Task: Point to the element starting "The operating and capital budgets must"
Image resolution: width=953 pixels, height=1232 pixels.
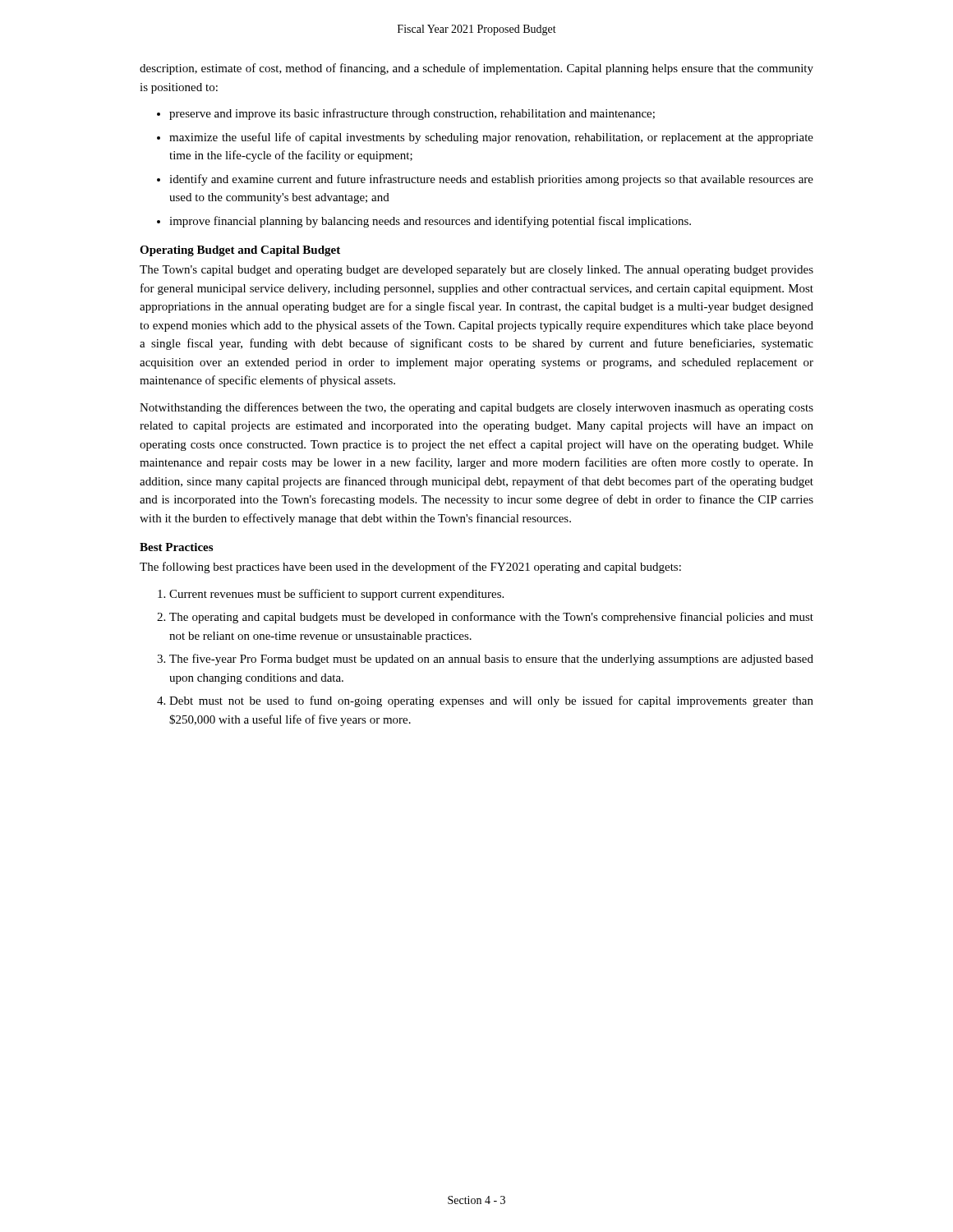Action: (x=491, y=626)
